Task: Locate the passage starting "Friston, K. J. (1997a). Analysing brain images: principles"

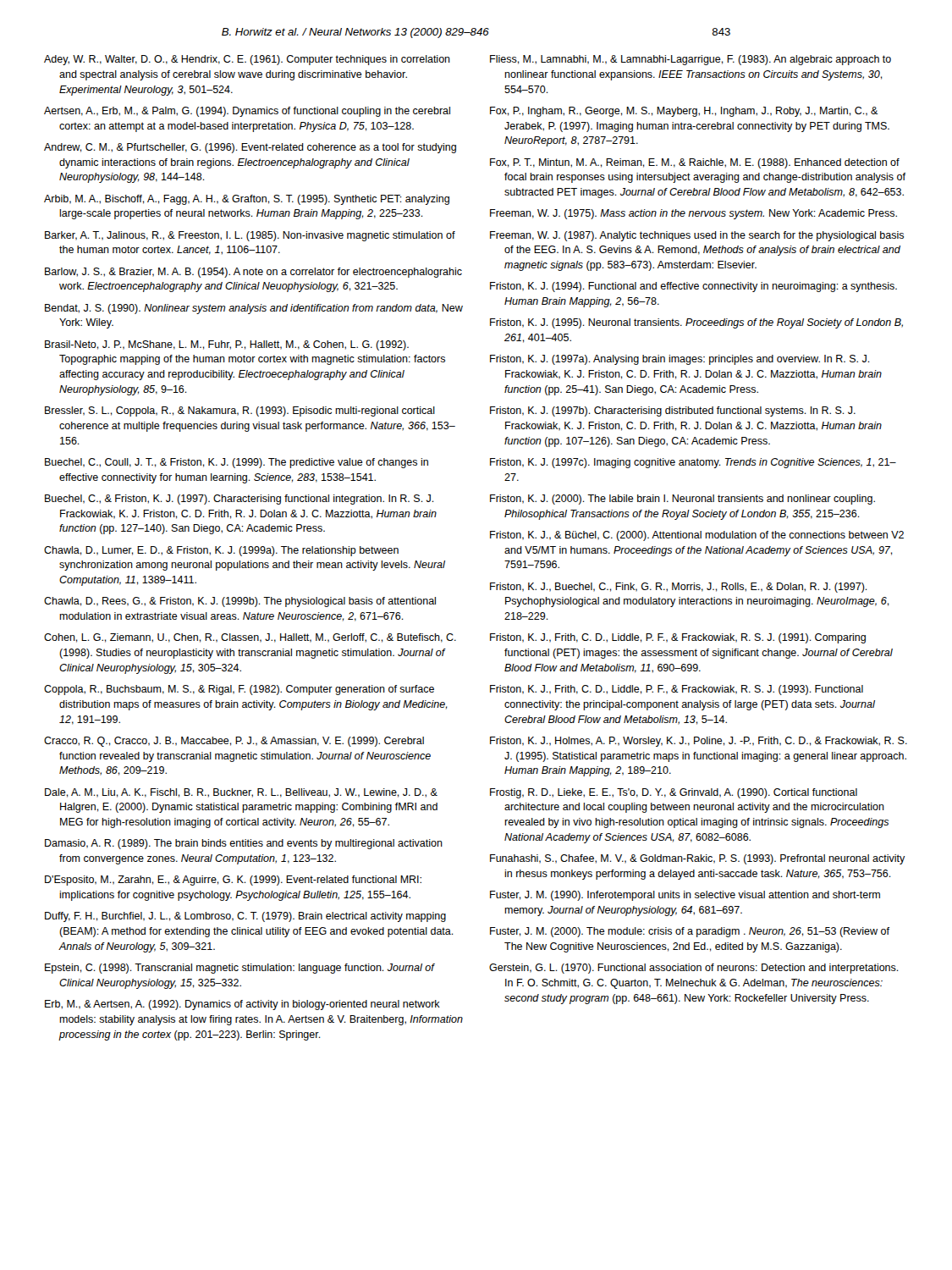Action: tap(685, 374)
